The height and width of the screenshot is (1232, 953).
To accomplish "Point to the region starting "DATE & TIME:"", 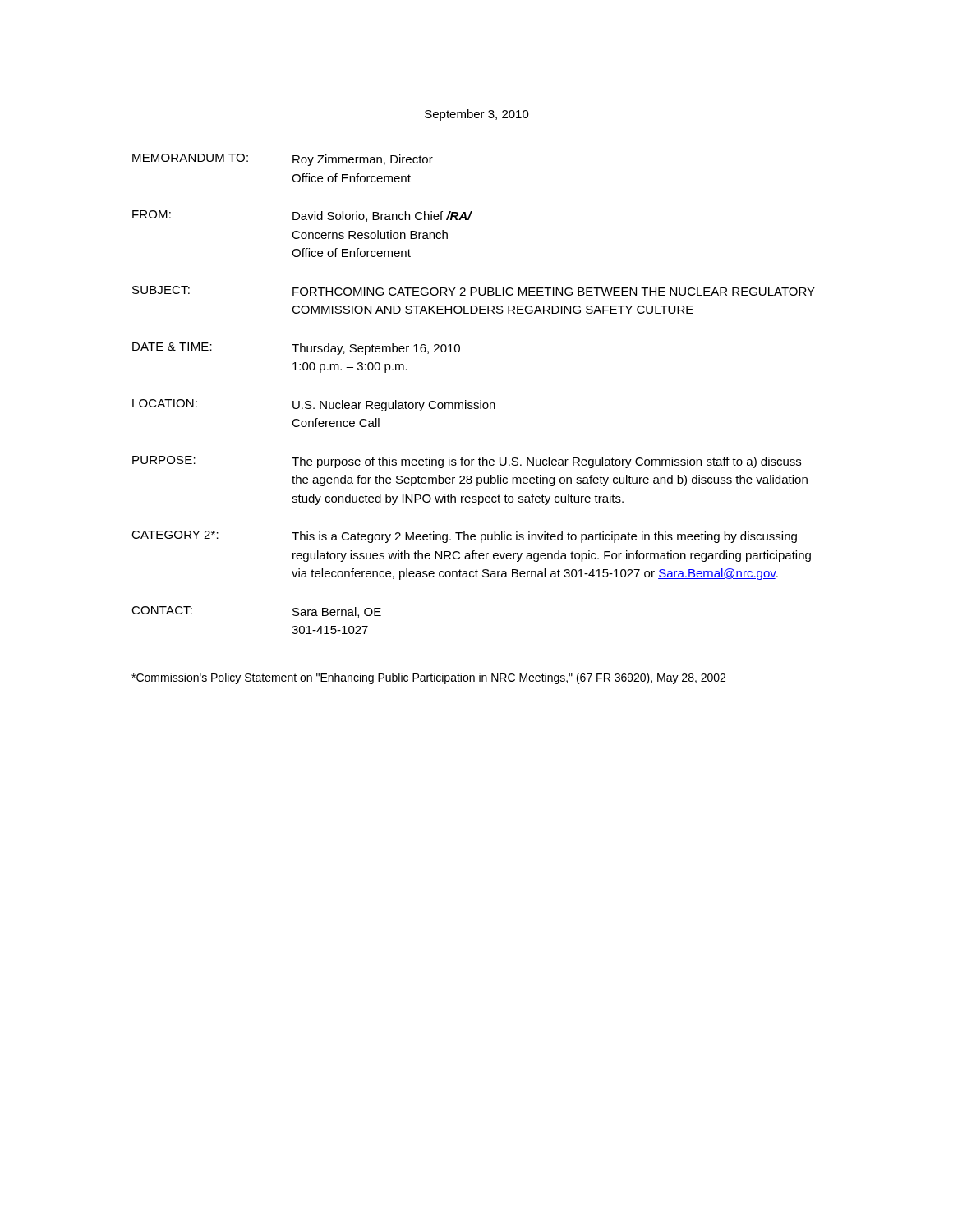I will 296,349.
